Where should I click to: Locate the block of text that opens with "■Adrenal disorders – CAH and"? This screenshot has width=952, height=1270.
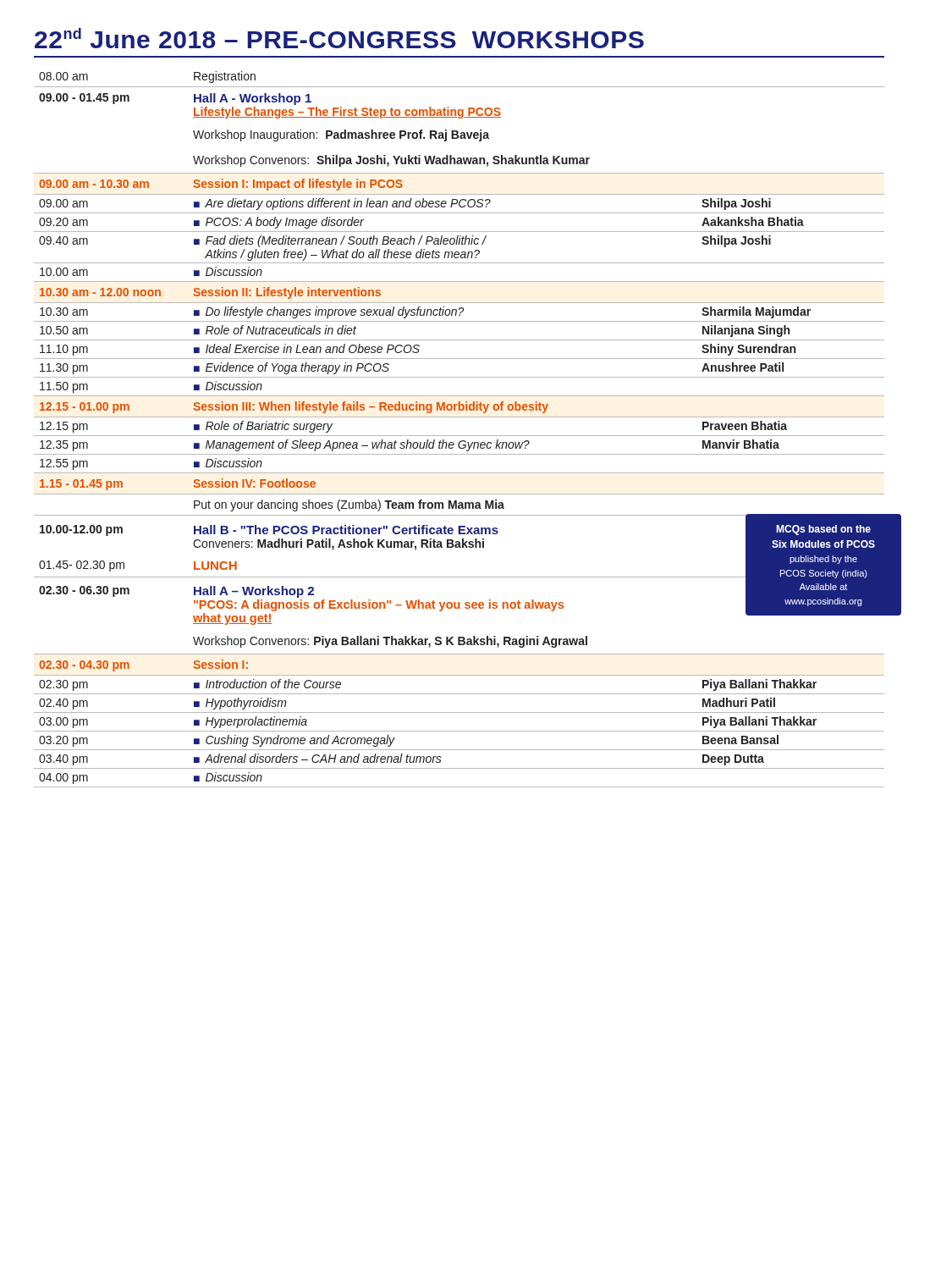pos(442,759)
